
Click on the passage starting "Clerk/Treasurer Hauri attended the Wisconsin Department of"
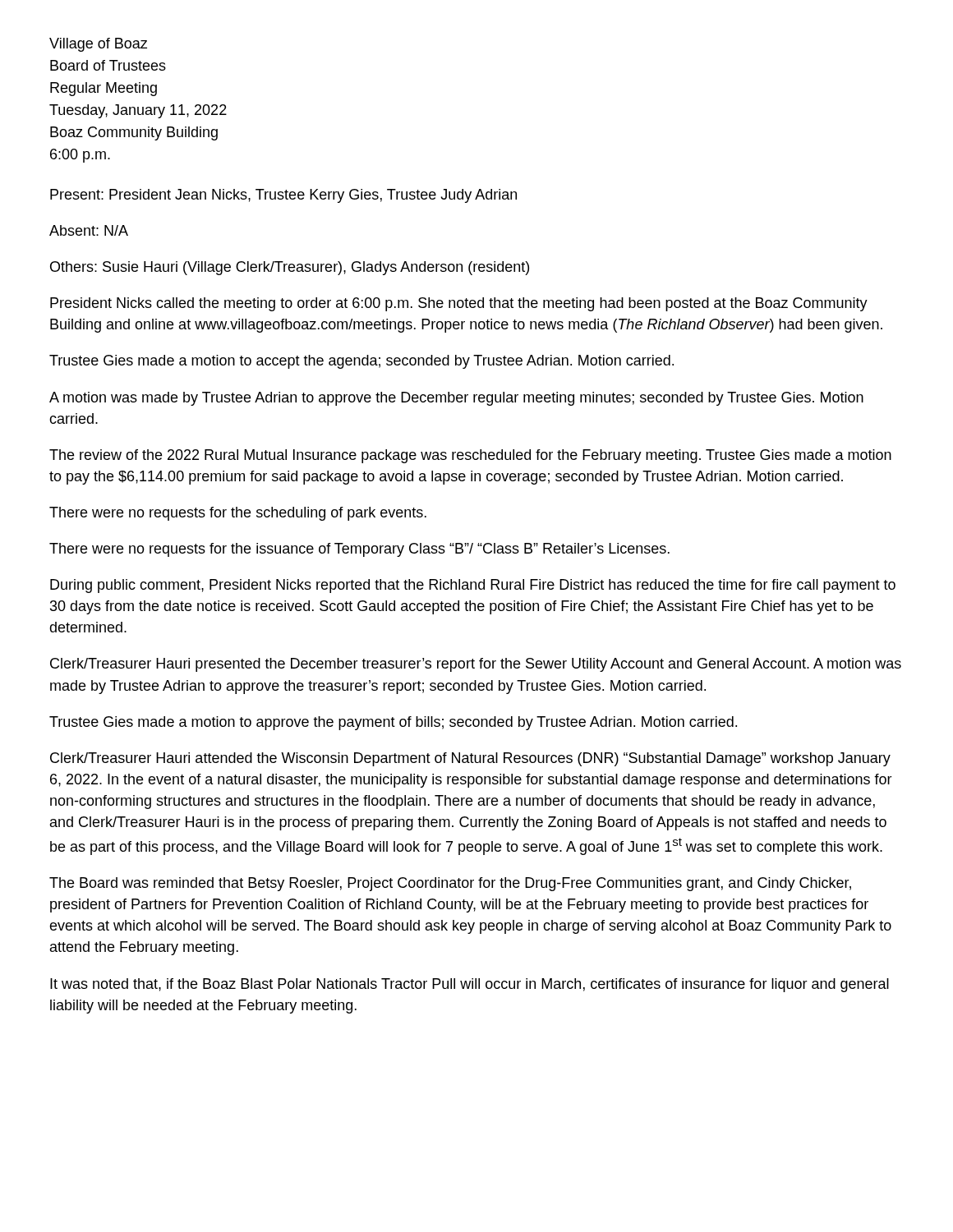pos(471,802)
